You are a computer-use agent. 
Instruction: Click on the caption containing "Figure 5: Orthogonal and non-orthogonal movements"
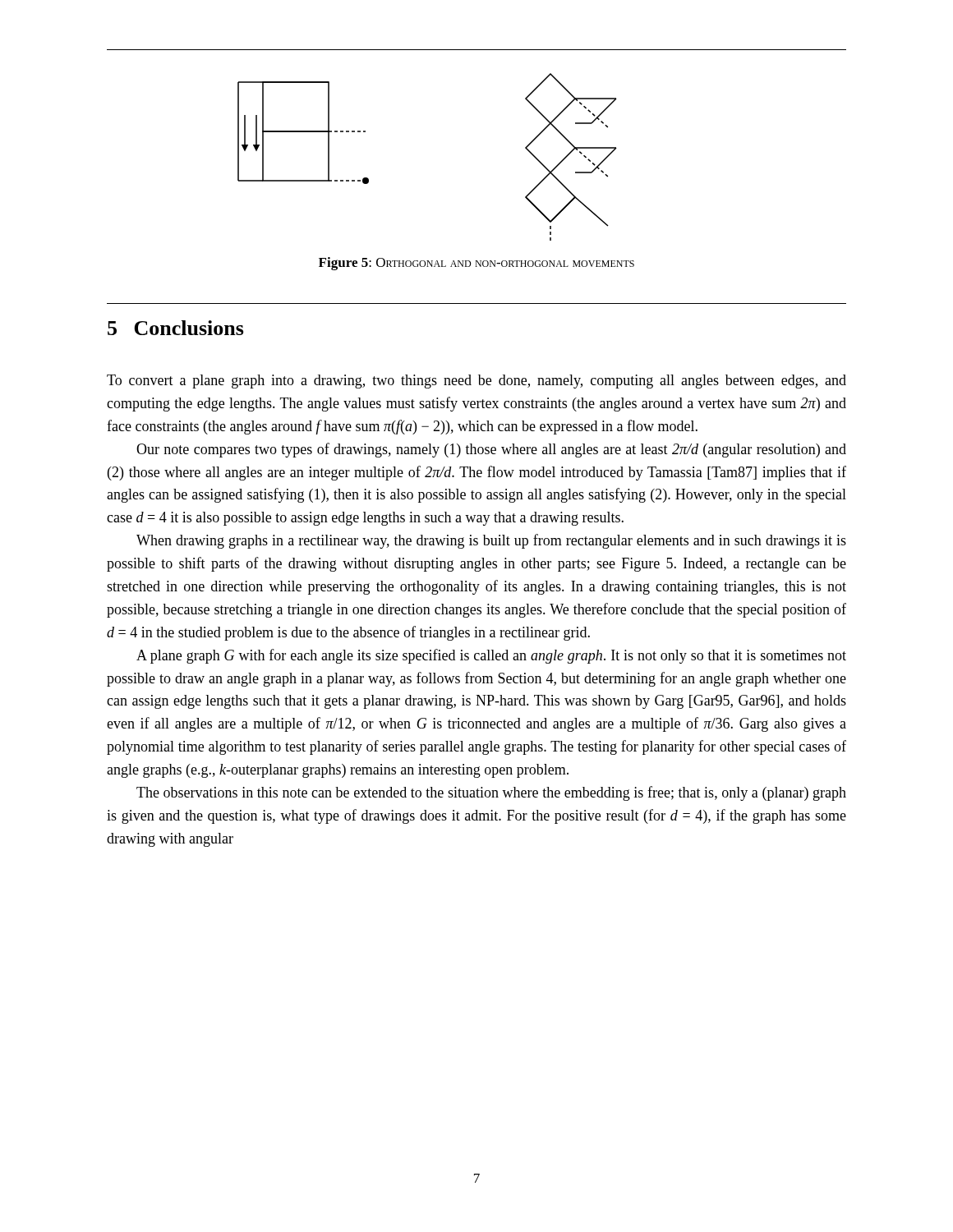coord(476,262)
